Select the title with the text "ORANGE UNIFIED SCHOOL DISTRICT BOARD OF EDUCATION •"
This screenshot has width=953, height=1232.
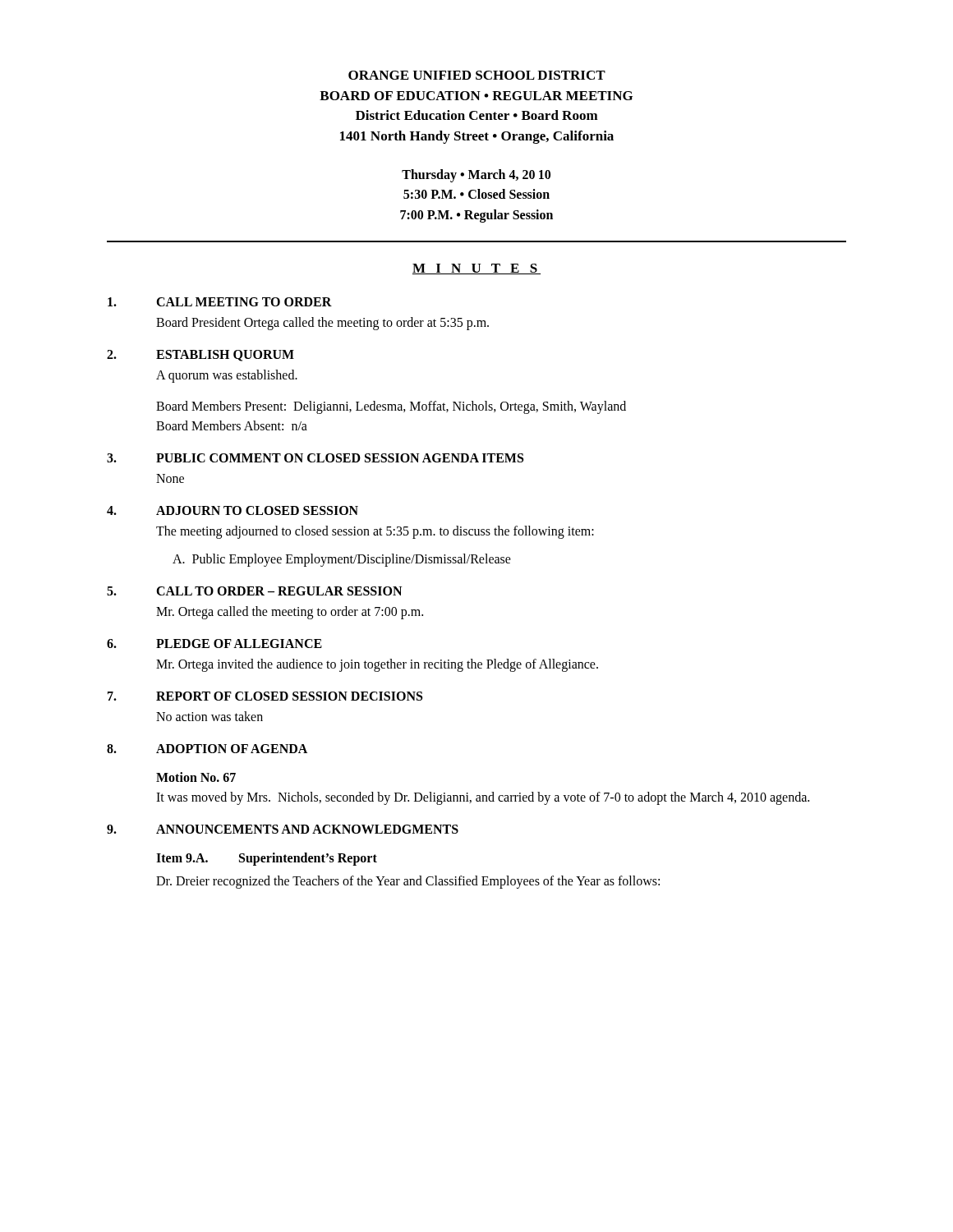(476, 106)
